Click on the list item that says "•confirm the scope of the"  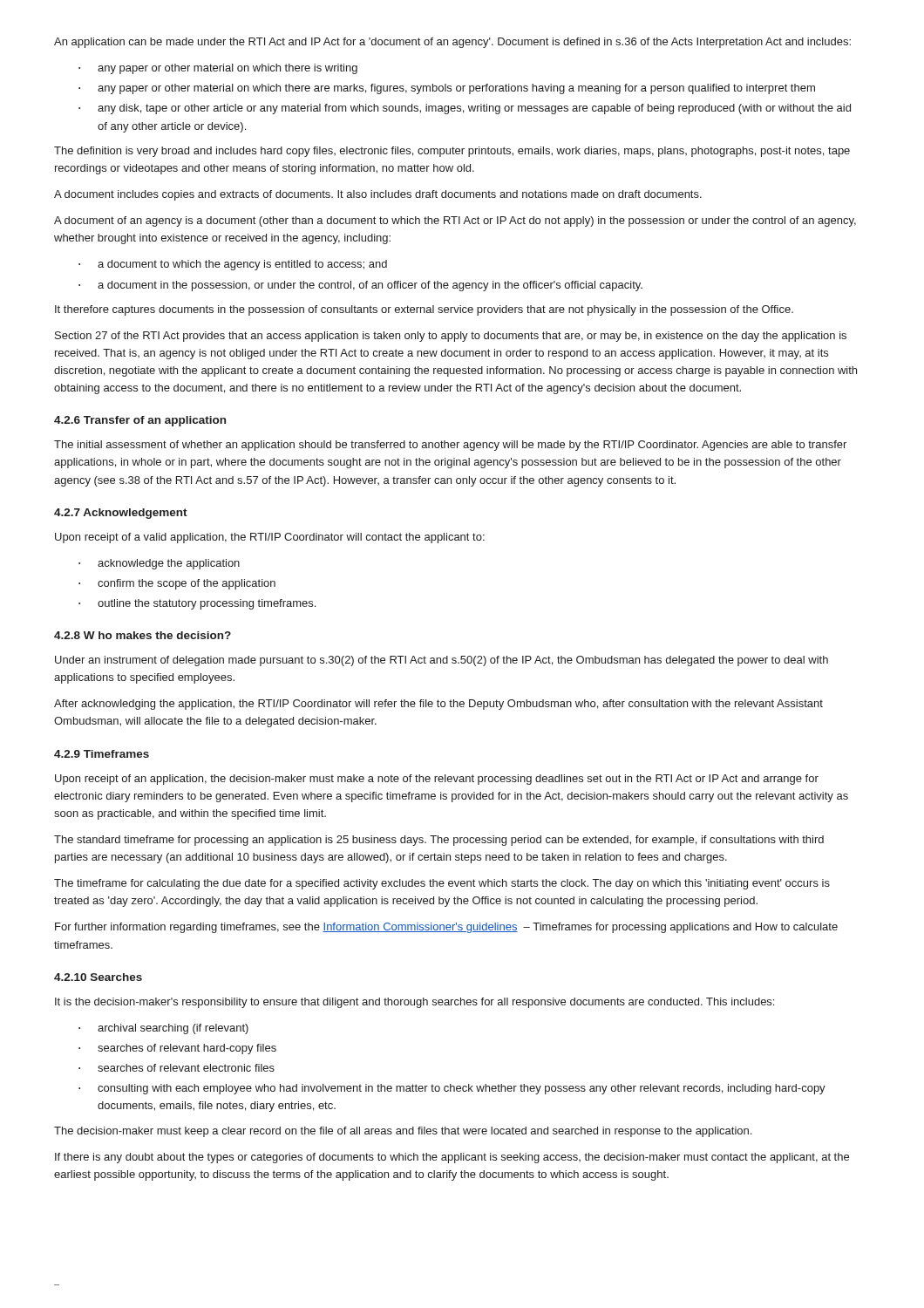click(x=177, y=584)
